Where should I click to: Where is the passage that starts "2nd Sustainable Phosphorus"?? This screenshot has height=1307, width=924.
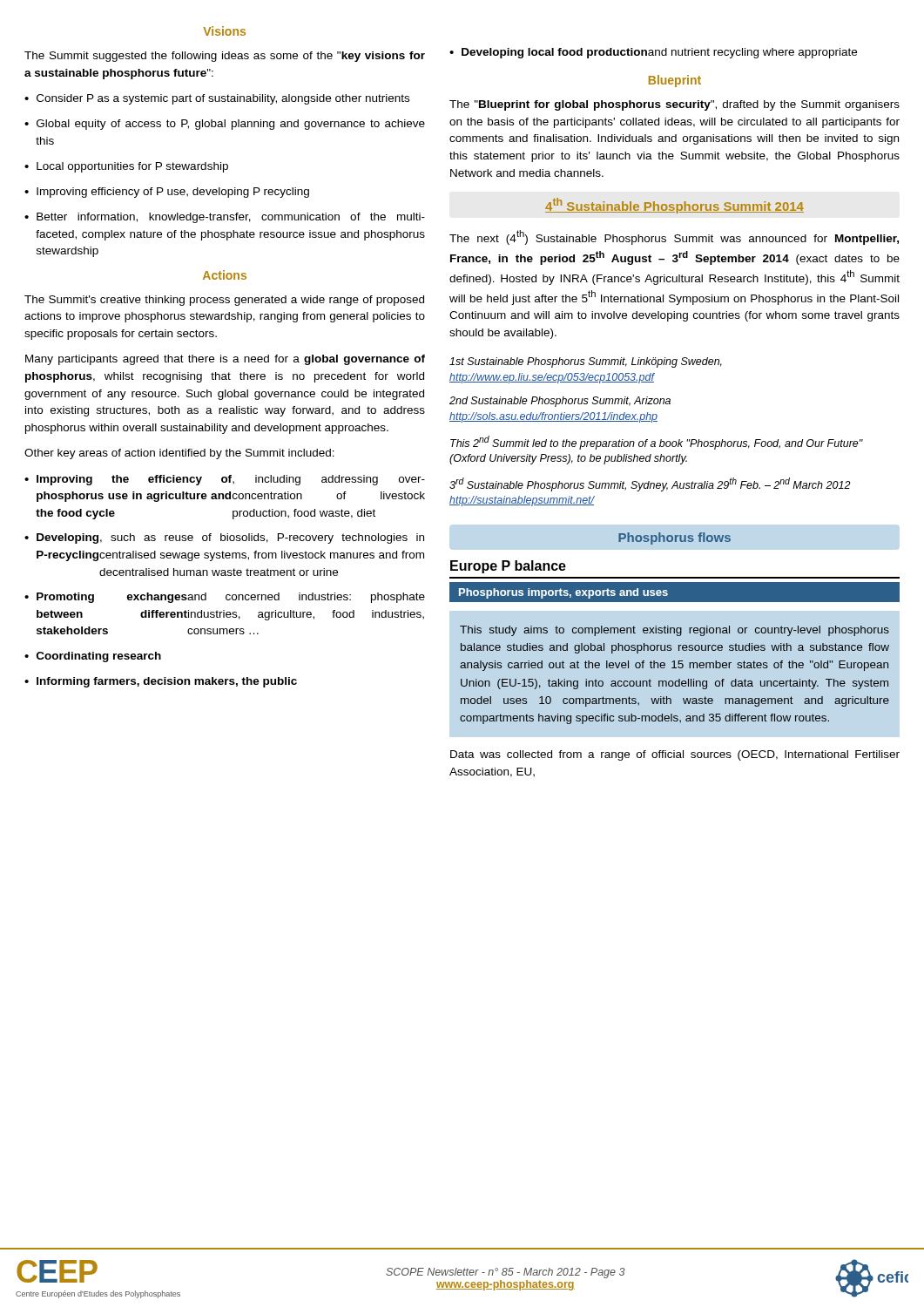coord(674,409)
